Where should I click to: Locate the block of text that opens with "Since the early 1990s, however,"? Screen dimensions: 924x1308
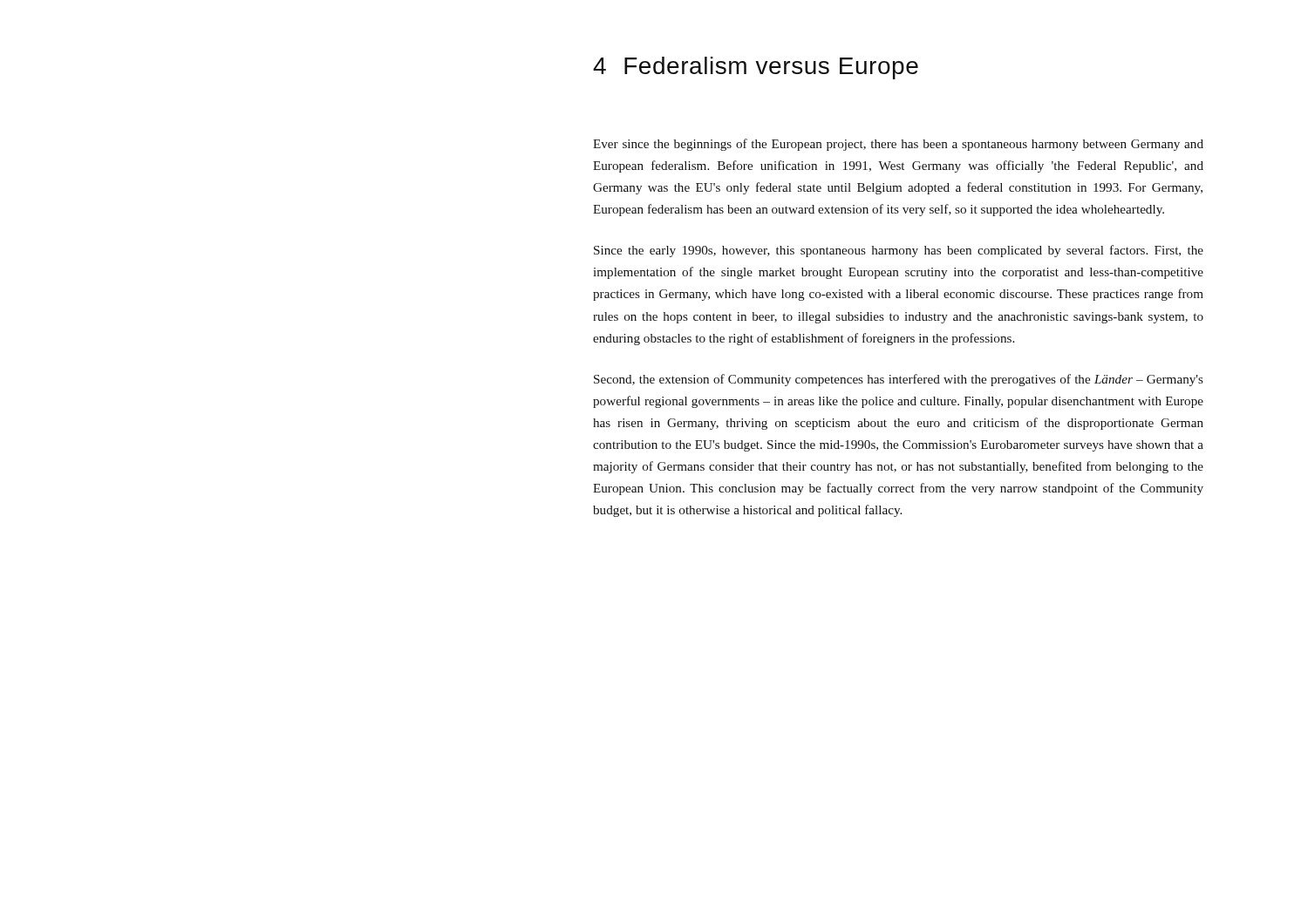coord(898,294)
